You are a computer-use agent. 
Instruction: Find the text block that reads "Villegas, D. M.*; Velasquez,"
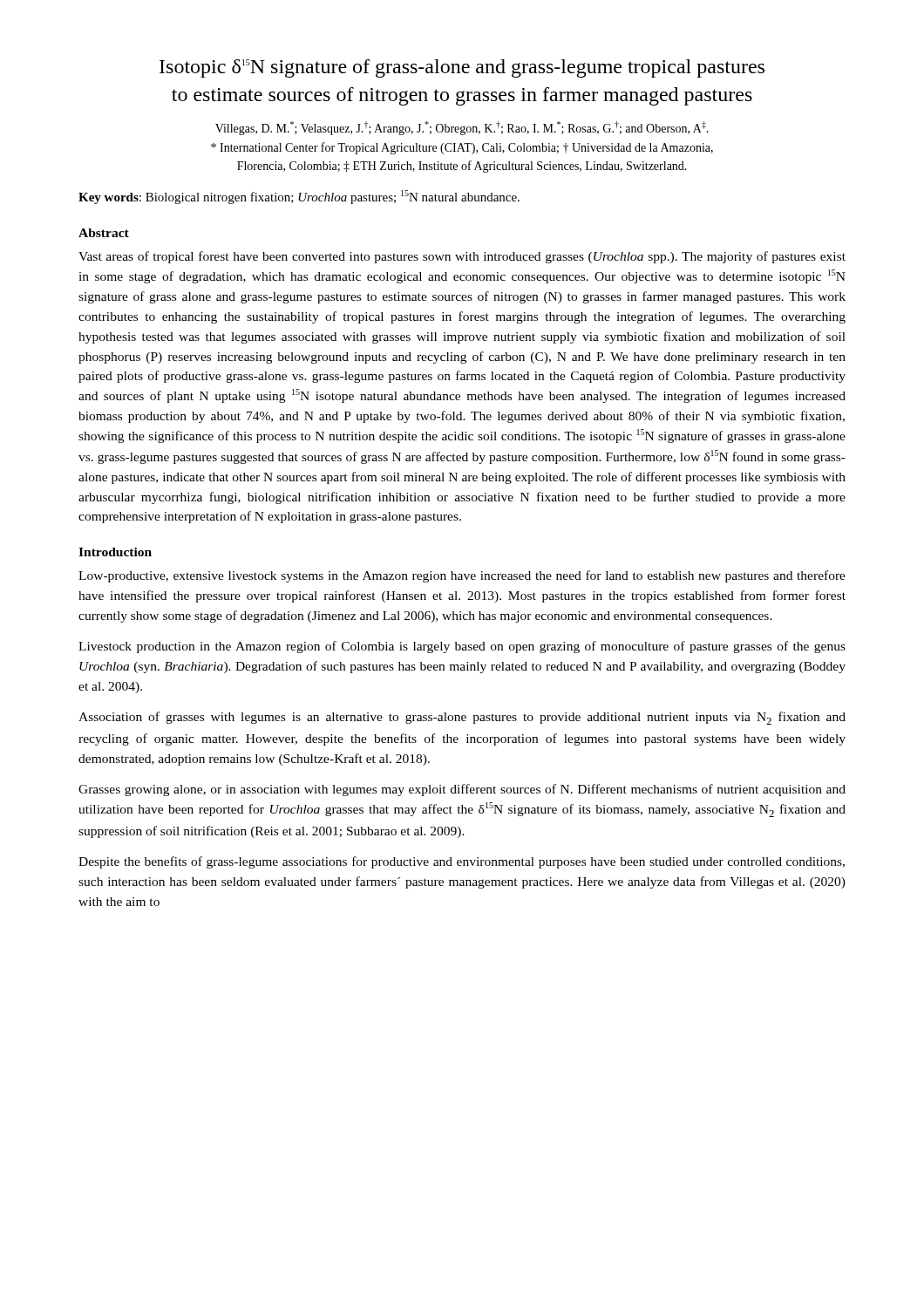[x=462, y=127]
